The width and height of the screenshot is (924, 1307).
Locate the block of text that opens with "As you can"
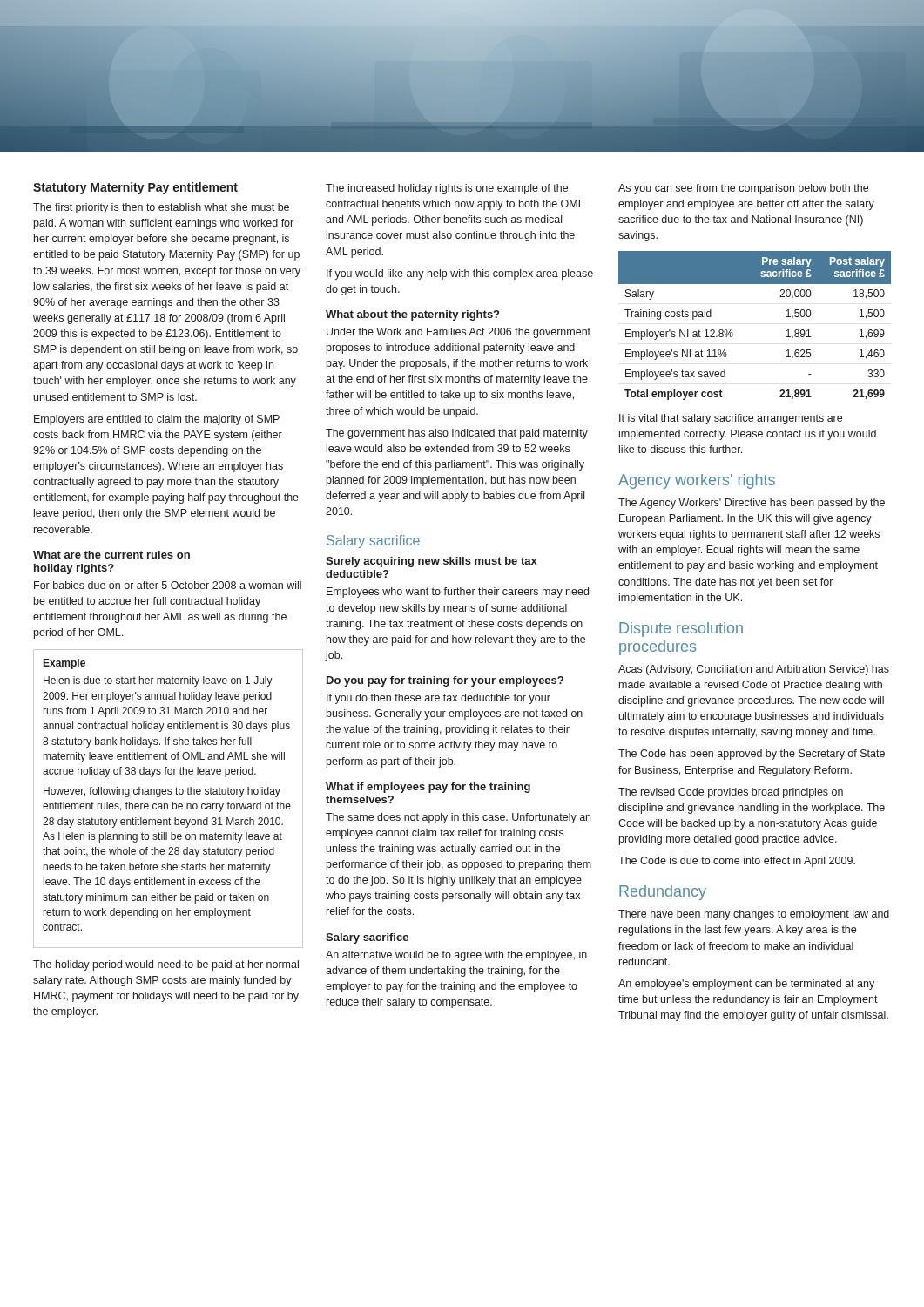point(755,212)
